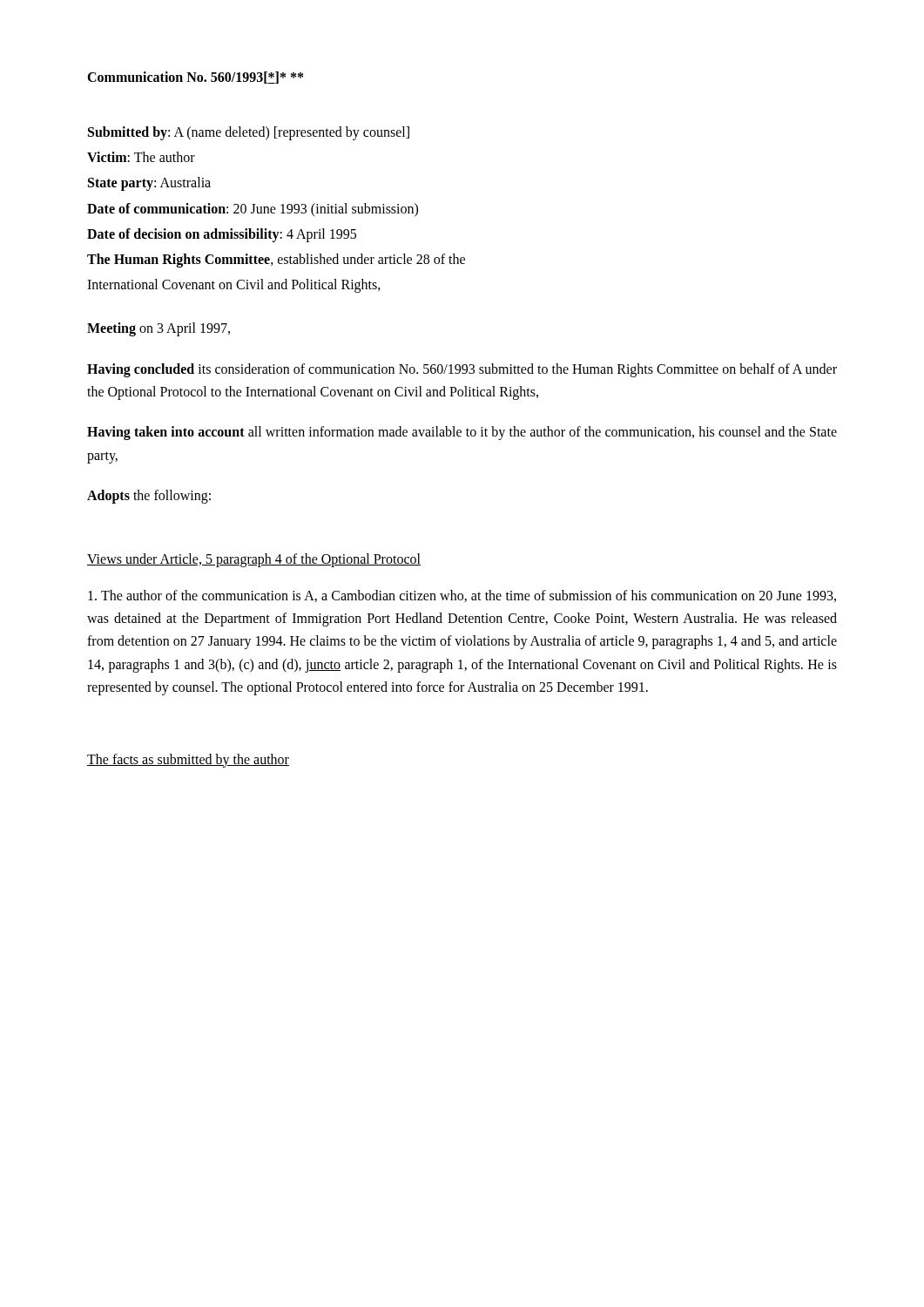This screenshot has width=924, height=1307.
Task: Point to the block beginning "The author of the communication"
Action: click(462, 641)
